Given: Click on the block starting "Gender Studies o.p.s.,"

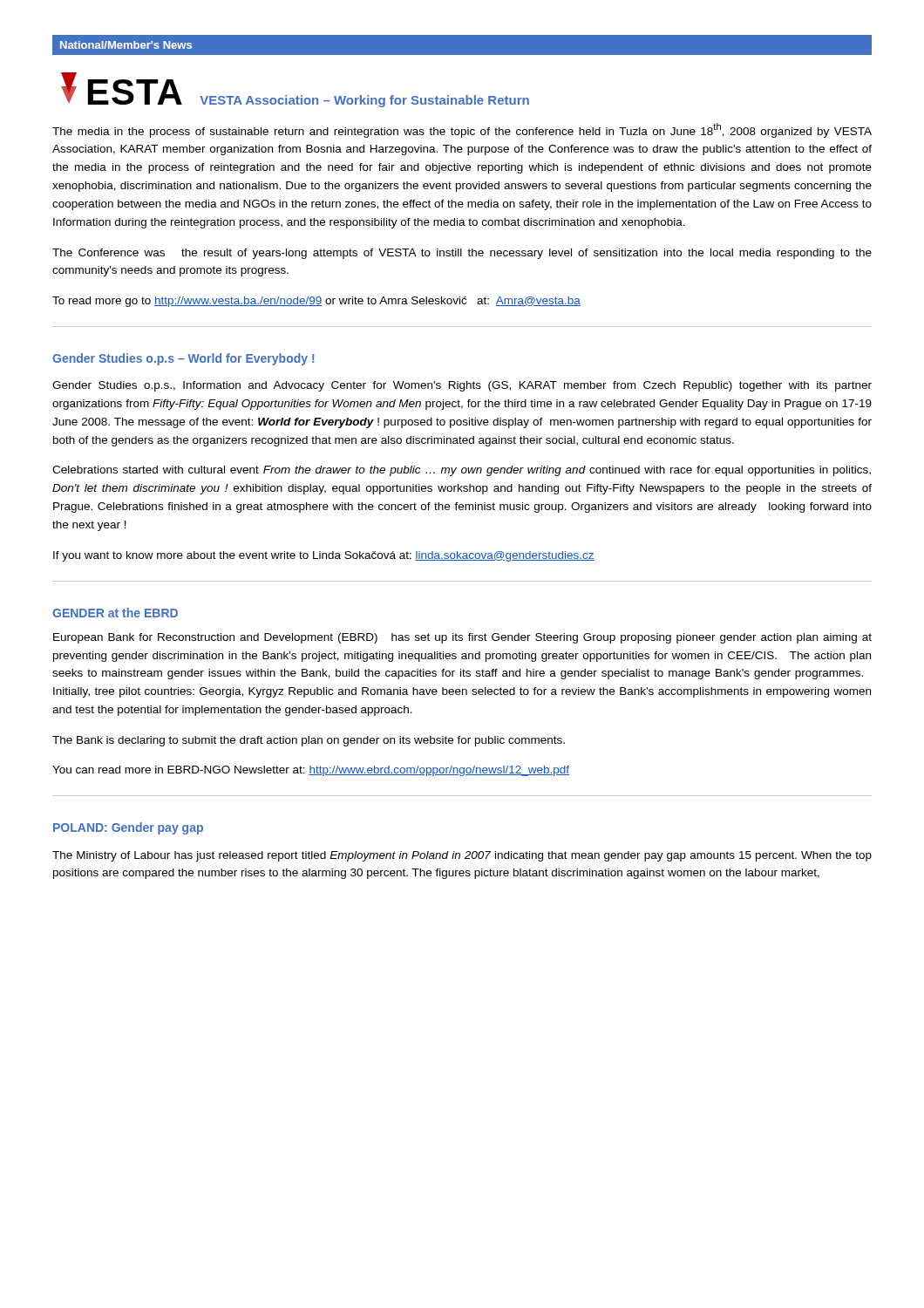Looking at the screenshot, I should pos(462,413).
